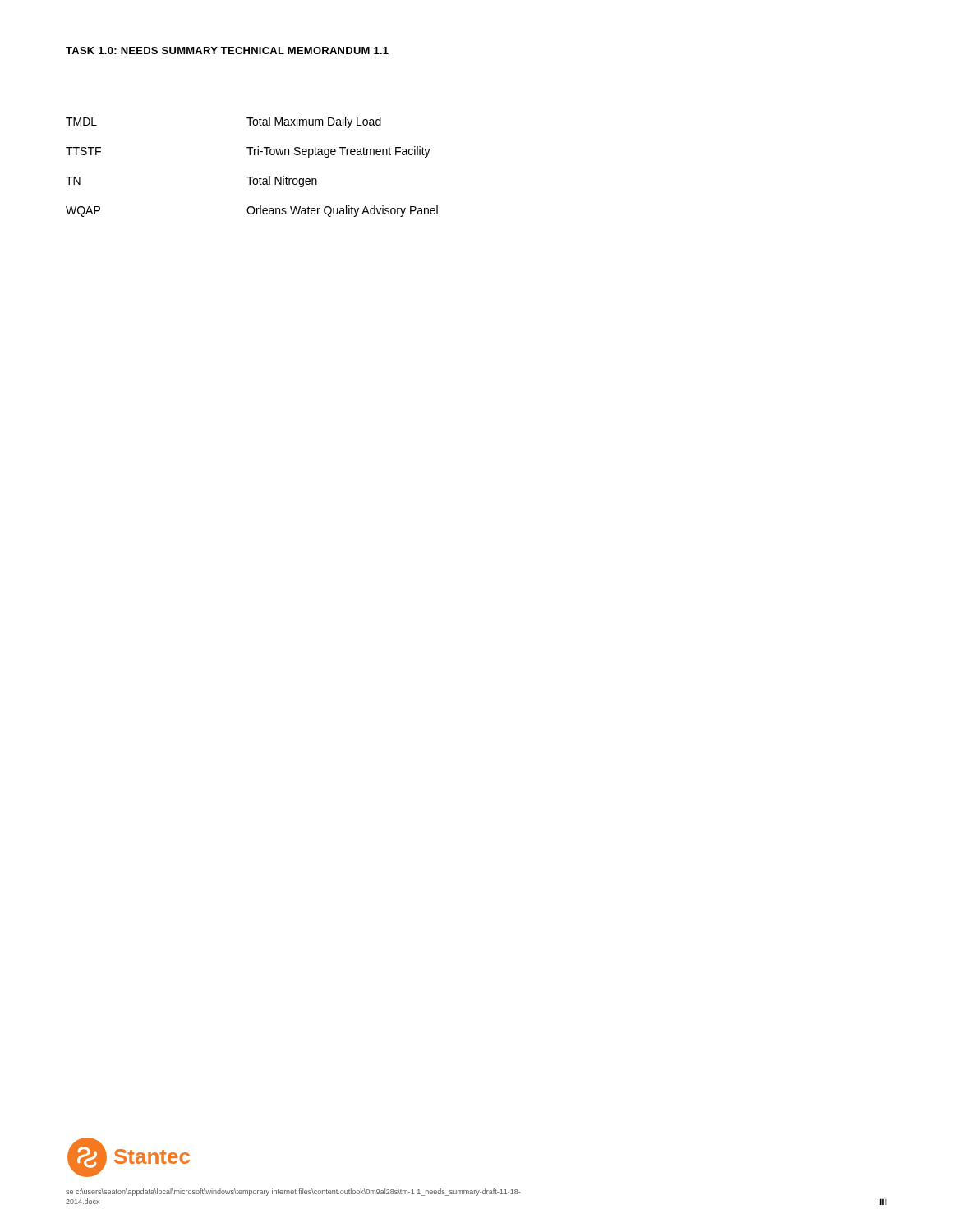The image size is (953, 1232).
Task: Select the table that reads "Total Maximum Daily Load"
Action: pyautogui.click(x=476, y=166)
